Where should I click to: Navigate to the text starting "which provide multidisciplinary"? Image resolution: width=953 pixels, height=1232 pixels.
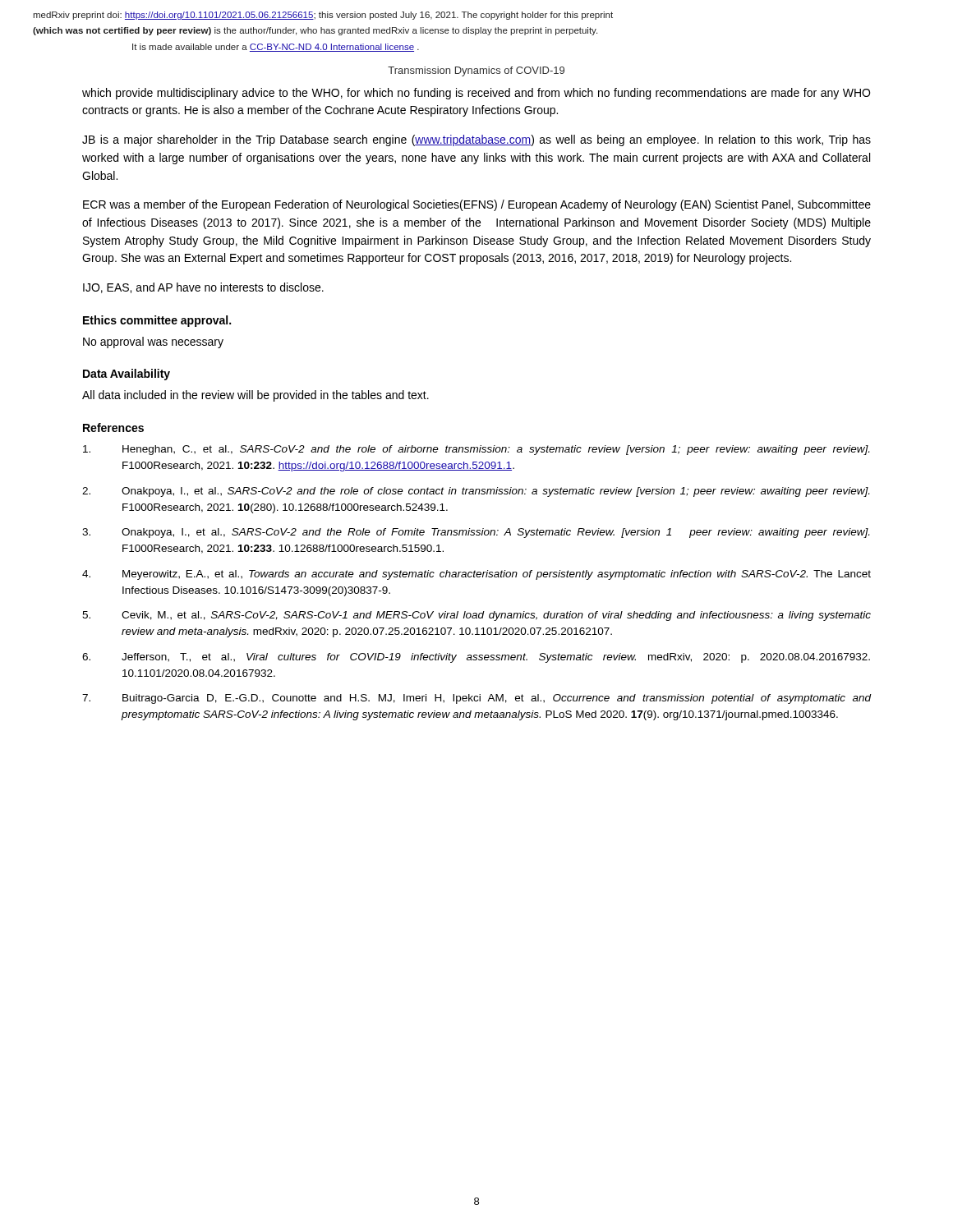(x=476, y=102)
